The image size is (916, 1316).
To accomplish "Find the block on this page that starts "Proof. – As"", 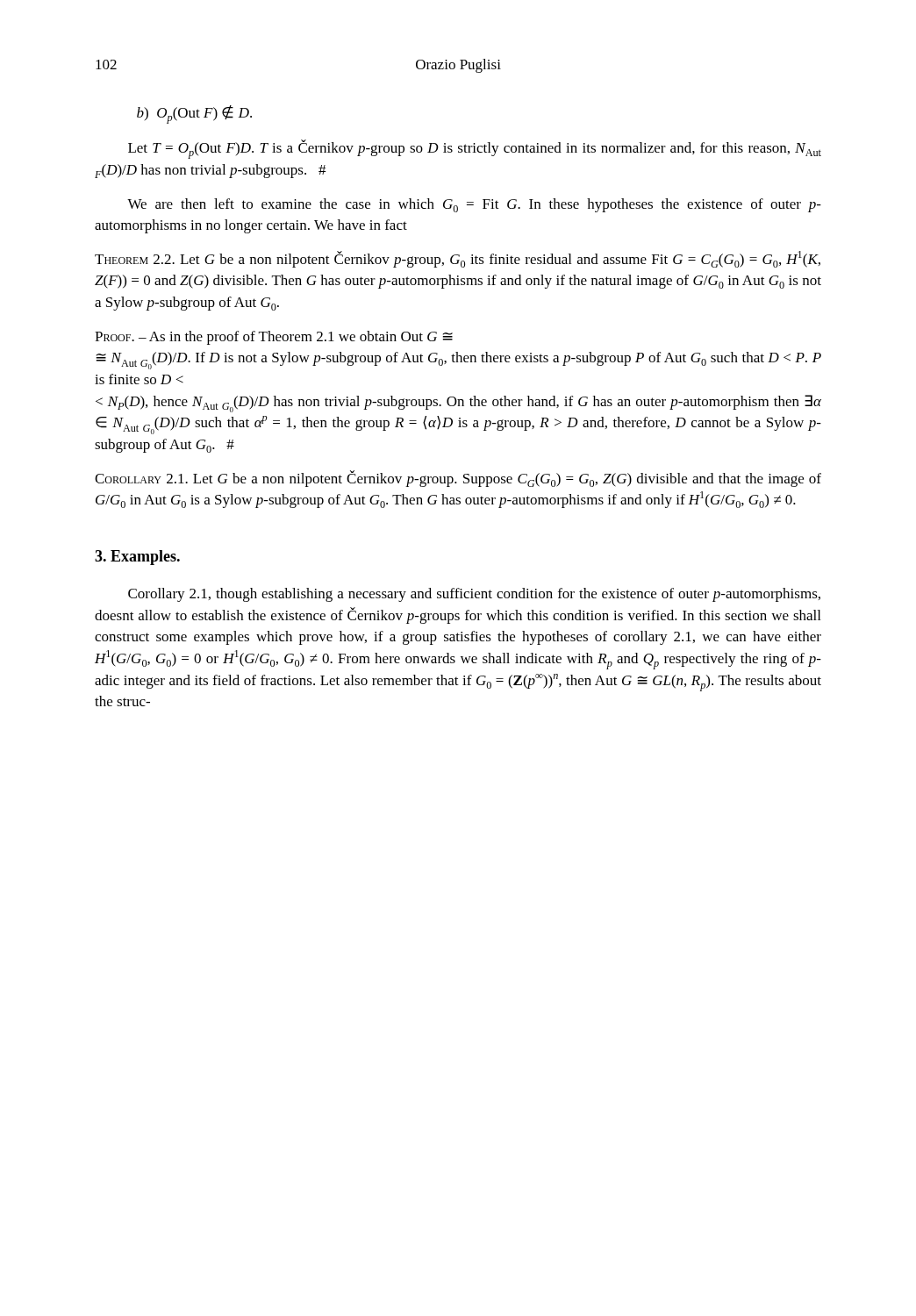I will click(458, 391).
